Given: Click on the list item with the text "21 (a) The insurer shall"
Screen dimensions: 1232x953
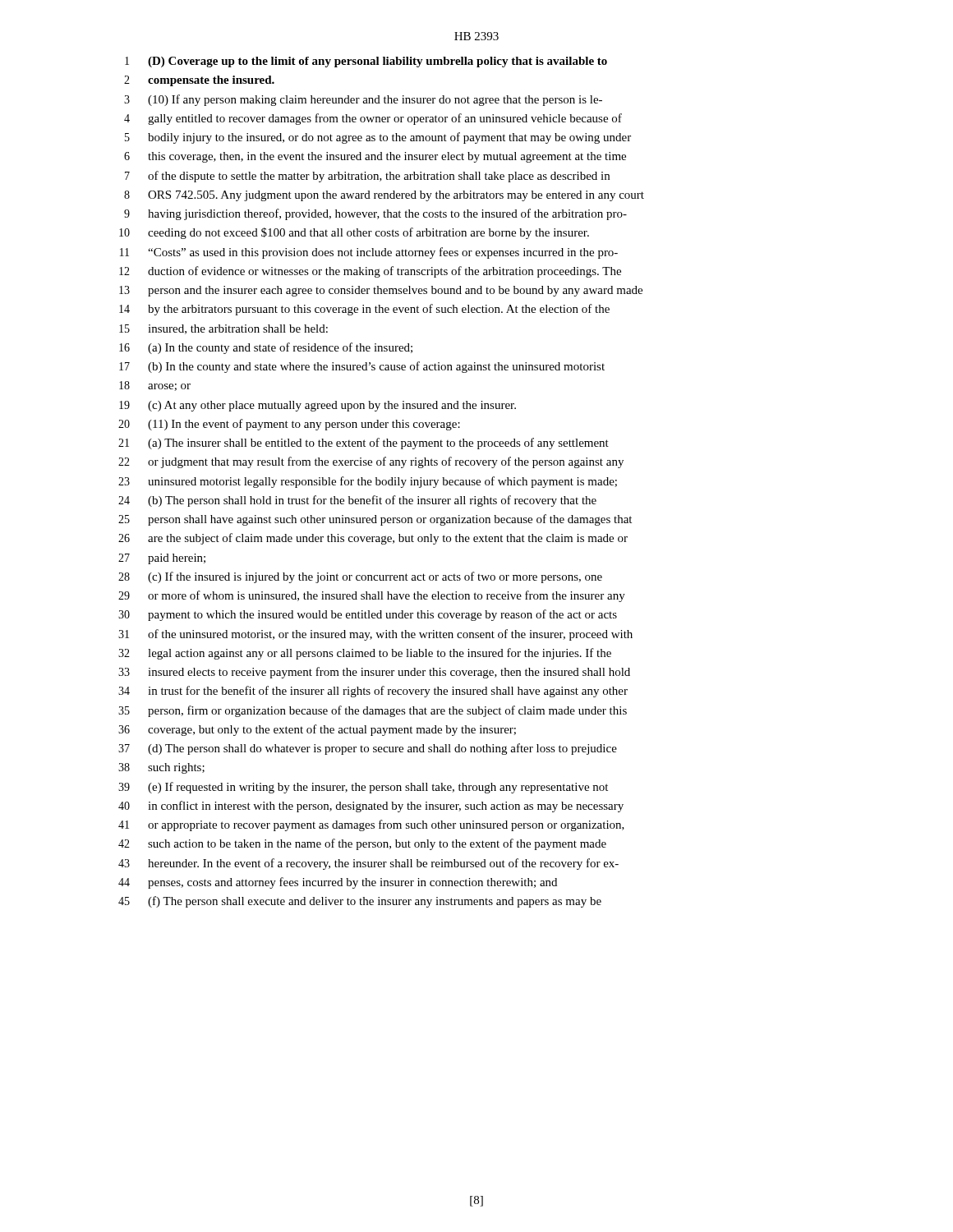Looking at the screenshot, I should coord(489,462).
